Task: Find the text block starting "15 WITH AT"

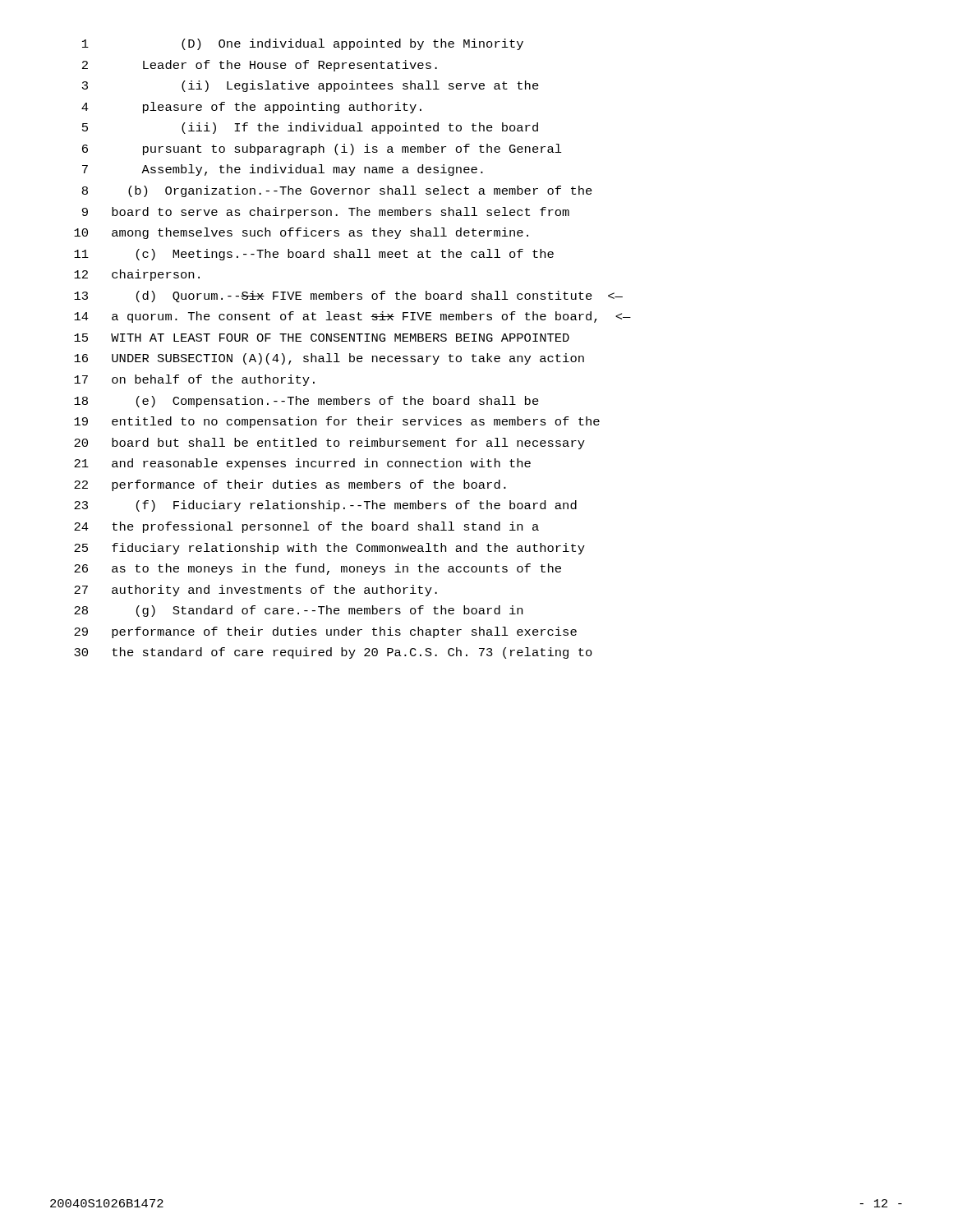Action: click(x=309, y=339)
